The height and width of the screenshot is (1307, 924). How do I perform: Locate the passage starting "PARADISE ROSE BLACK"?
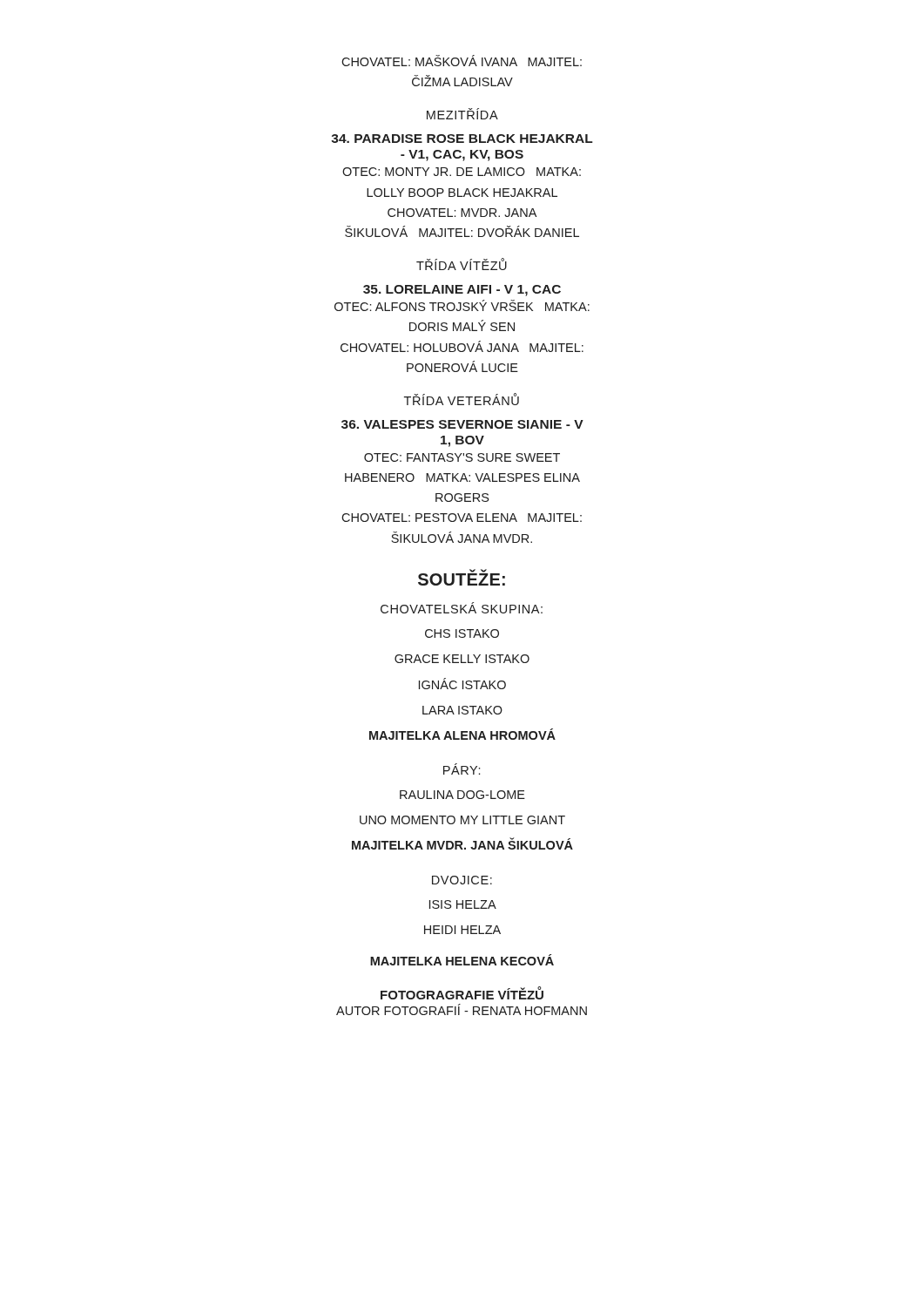[462, 187]
